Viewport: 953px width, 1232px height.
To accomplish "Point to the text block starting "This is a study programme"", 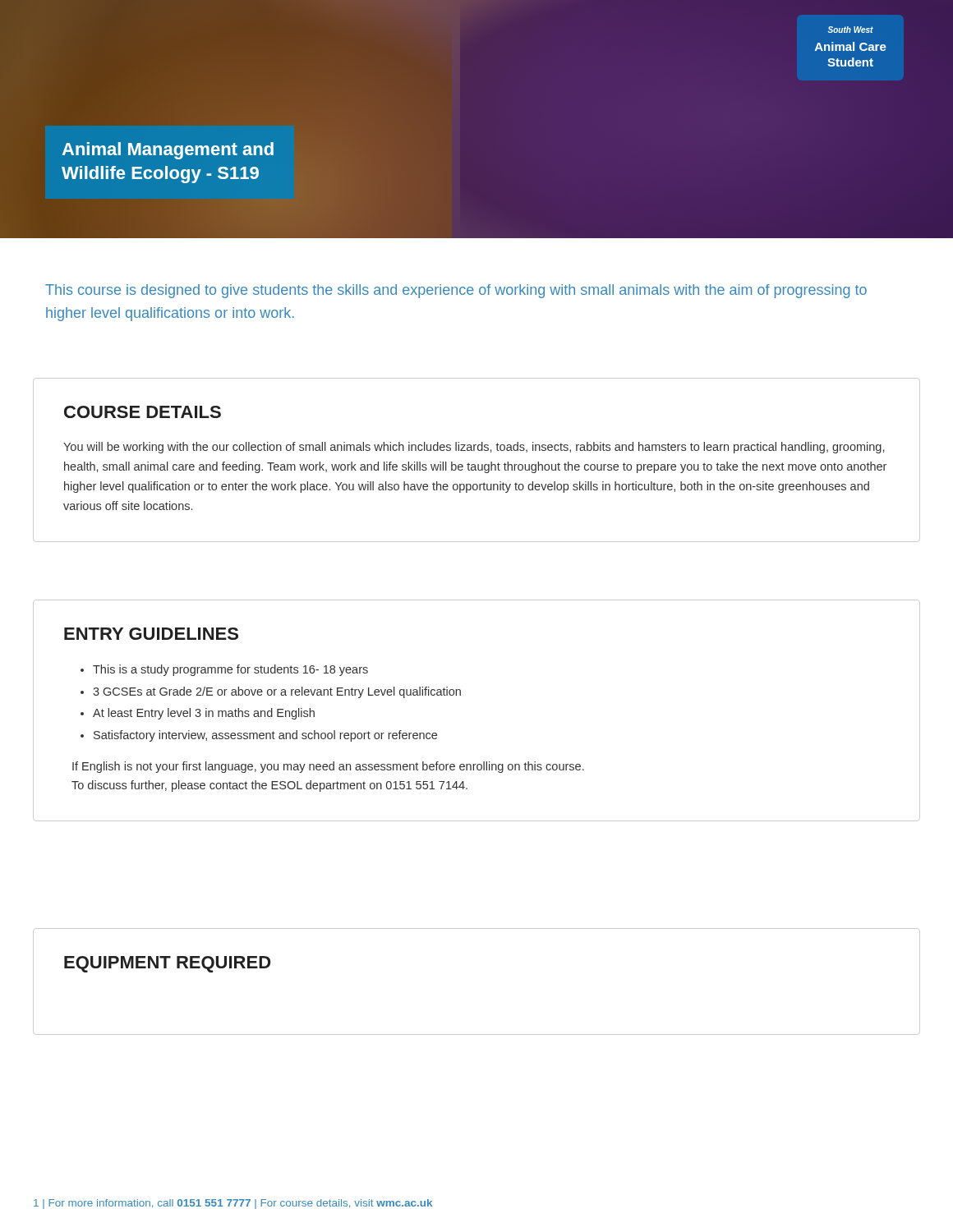I will [231, 669].
